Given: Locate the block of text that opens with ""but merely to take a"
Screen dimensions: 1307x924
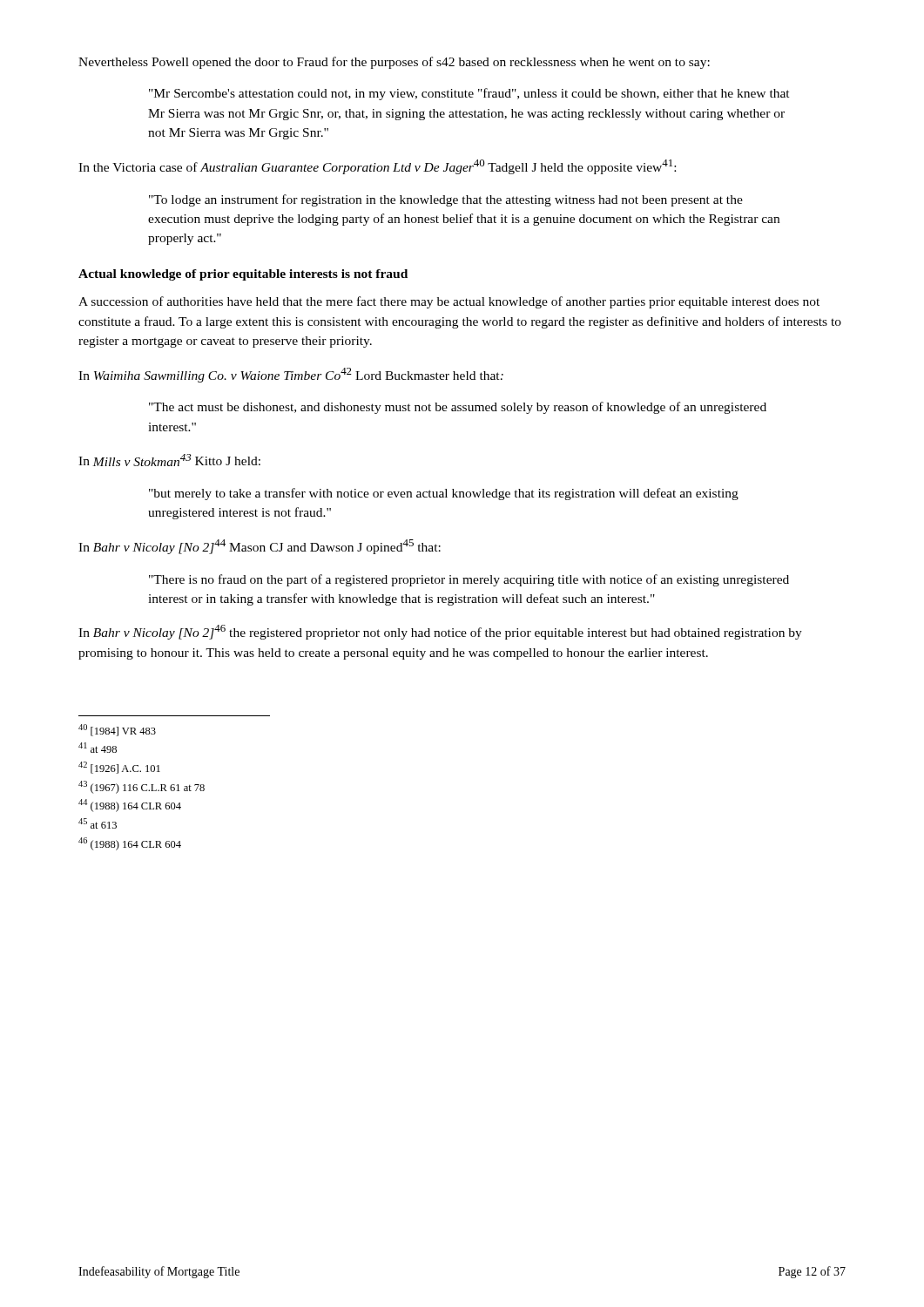Looking at the screenshot, I should click(x=443, y=502).
